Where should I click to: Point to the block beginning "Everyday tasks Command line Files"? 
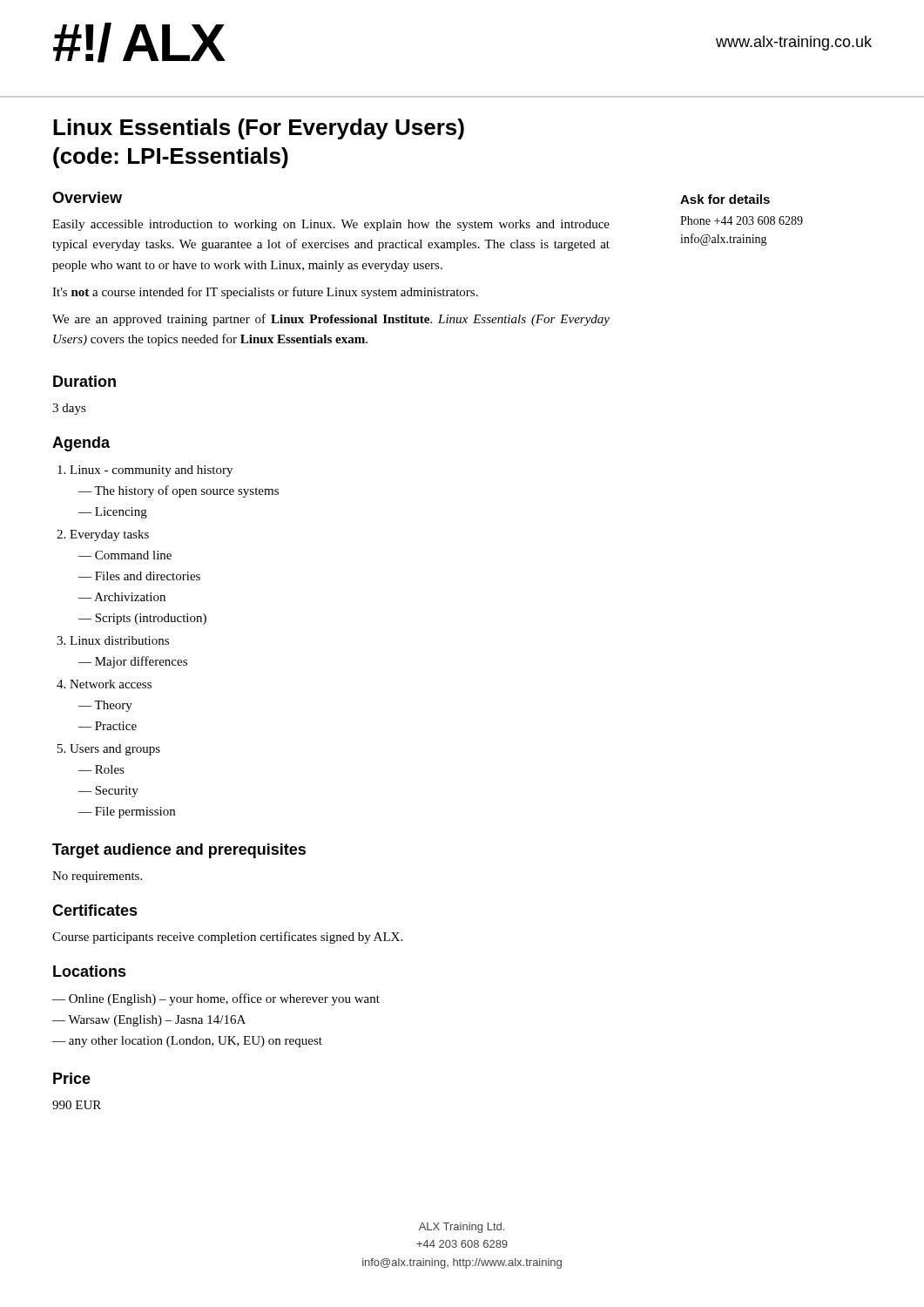coord(109,535)
